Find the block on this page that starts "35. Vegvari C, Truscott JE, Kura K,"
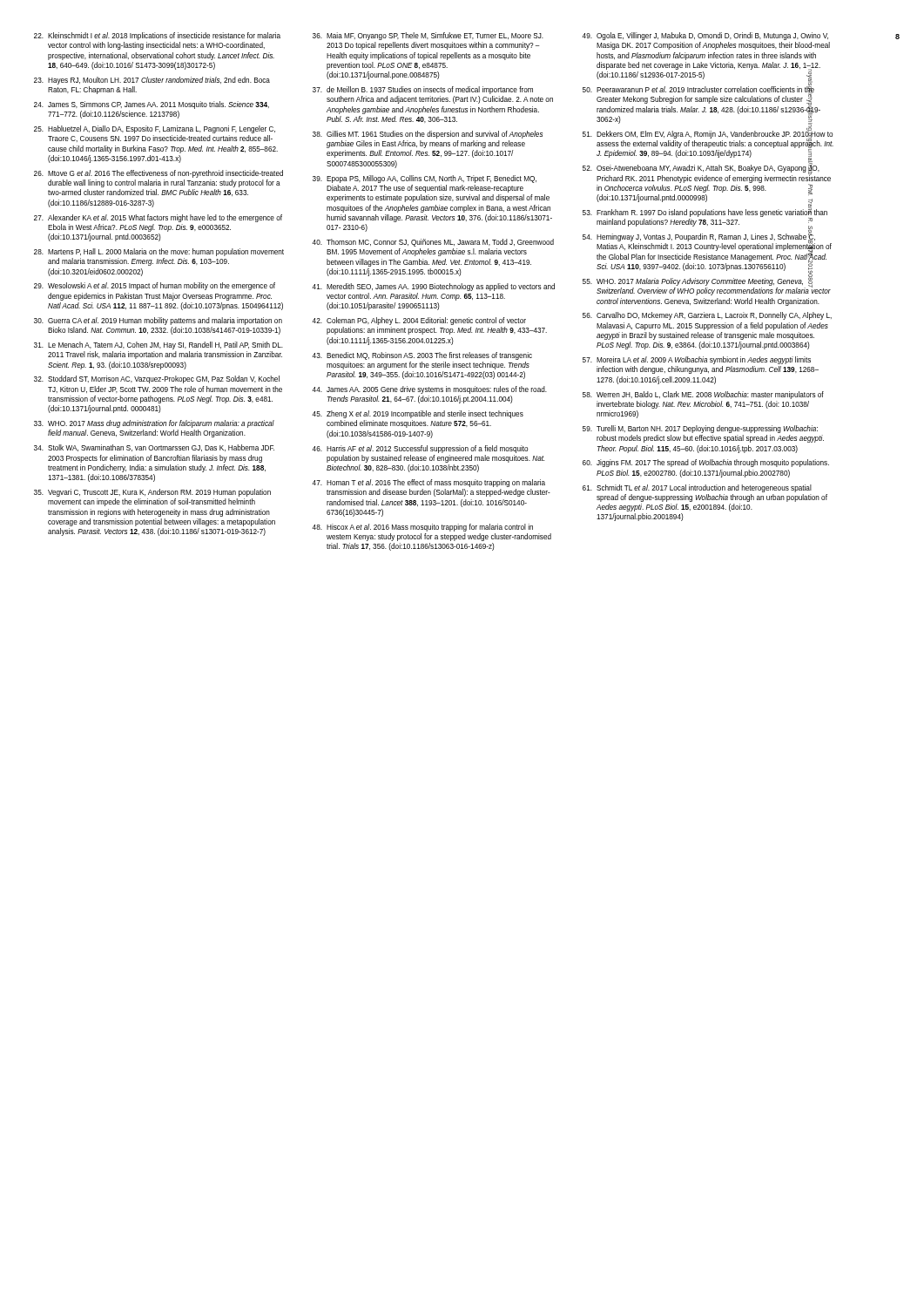The image size is (924, 1307). tap(155, 513)
